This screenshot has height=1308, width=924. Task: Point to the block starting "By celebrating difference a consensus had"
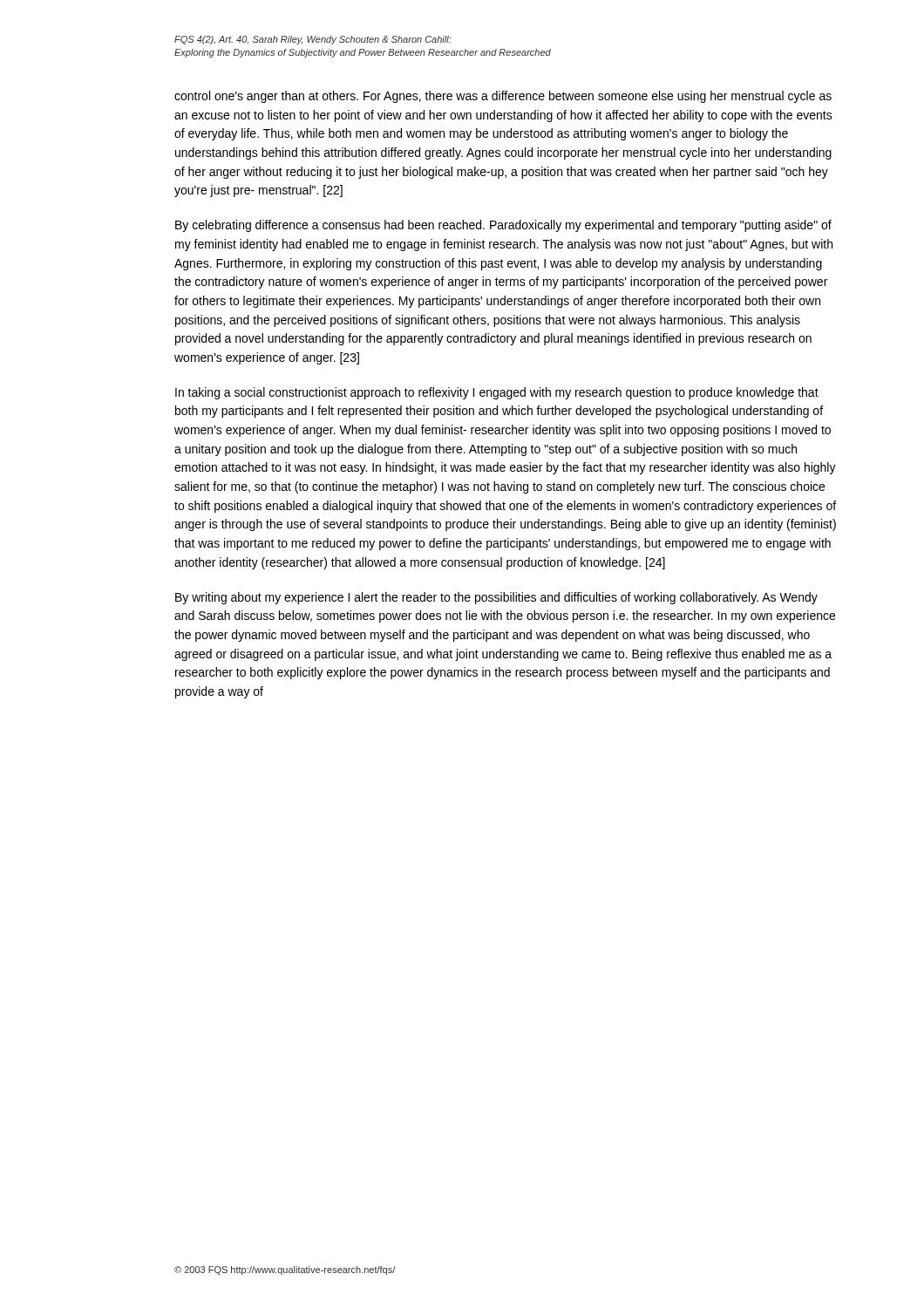pyautogui.click(x=504, y=291)
